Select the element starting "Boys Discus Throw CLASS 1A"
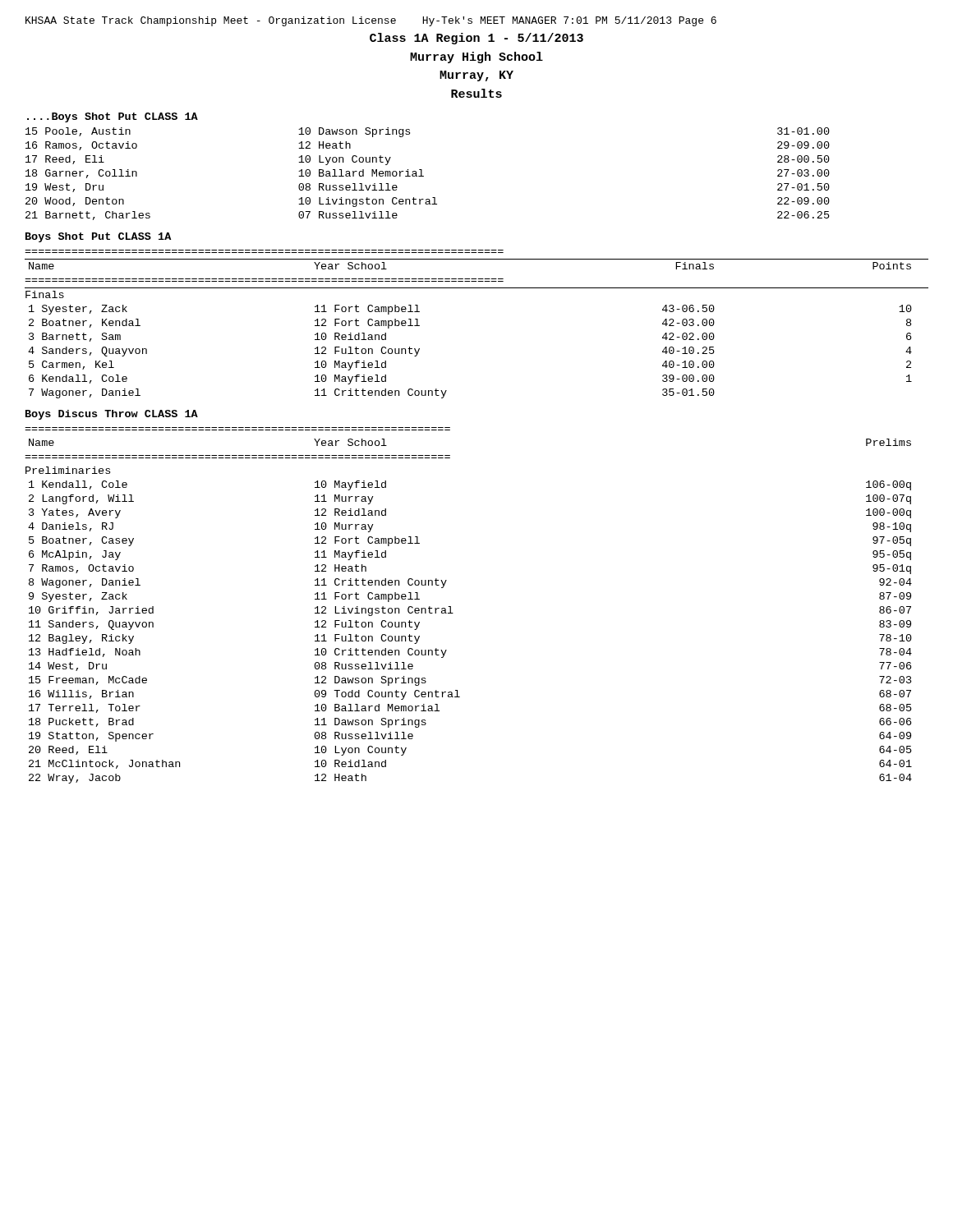This screenshot has height=1232, width=953. point(111,414)
